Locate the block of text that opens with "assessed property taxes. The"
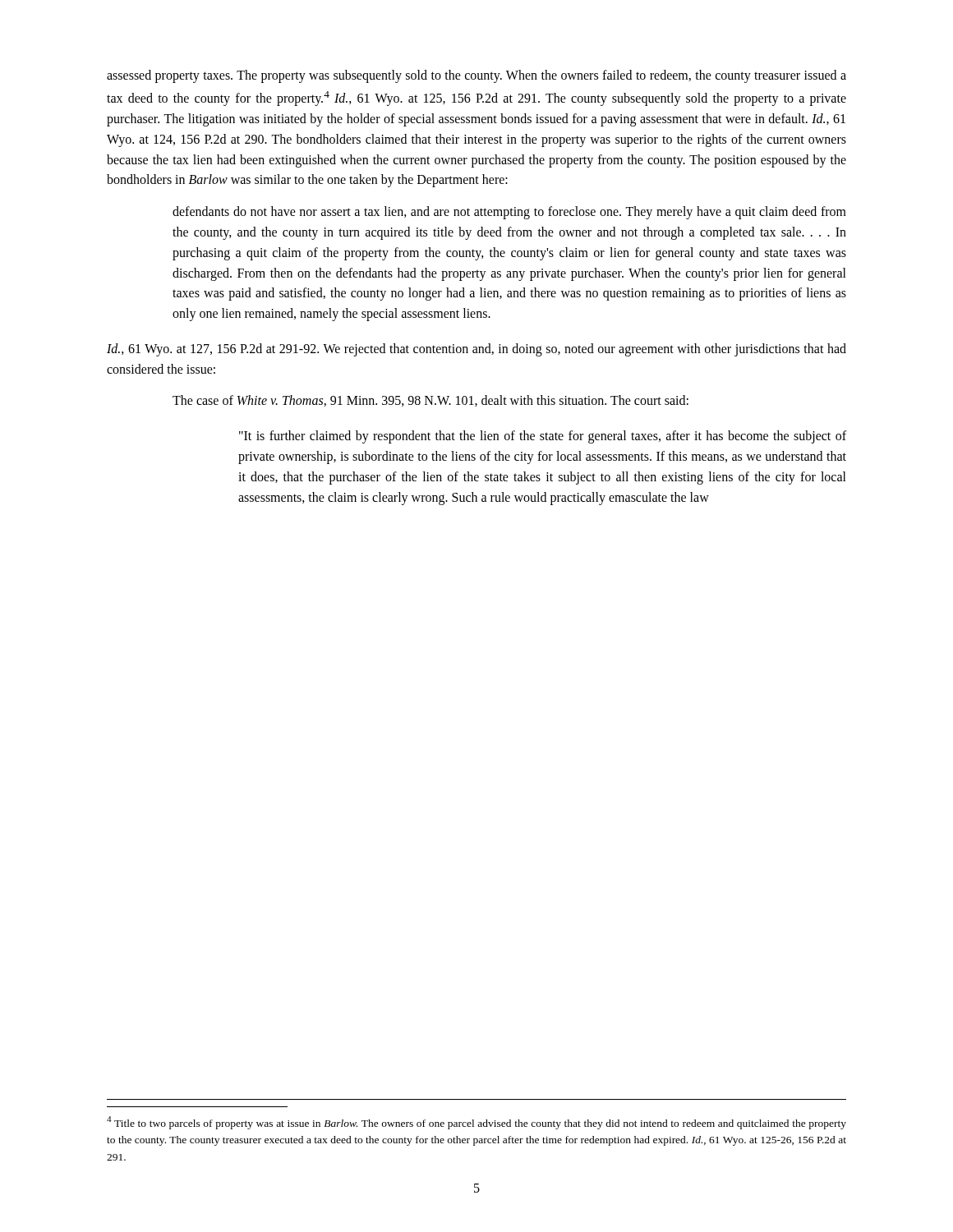Image resolution: width=953 pixels, height=1232 pixels. point(476,128)
